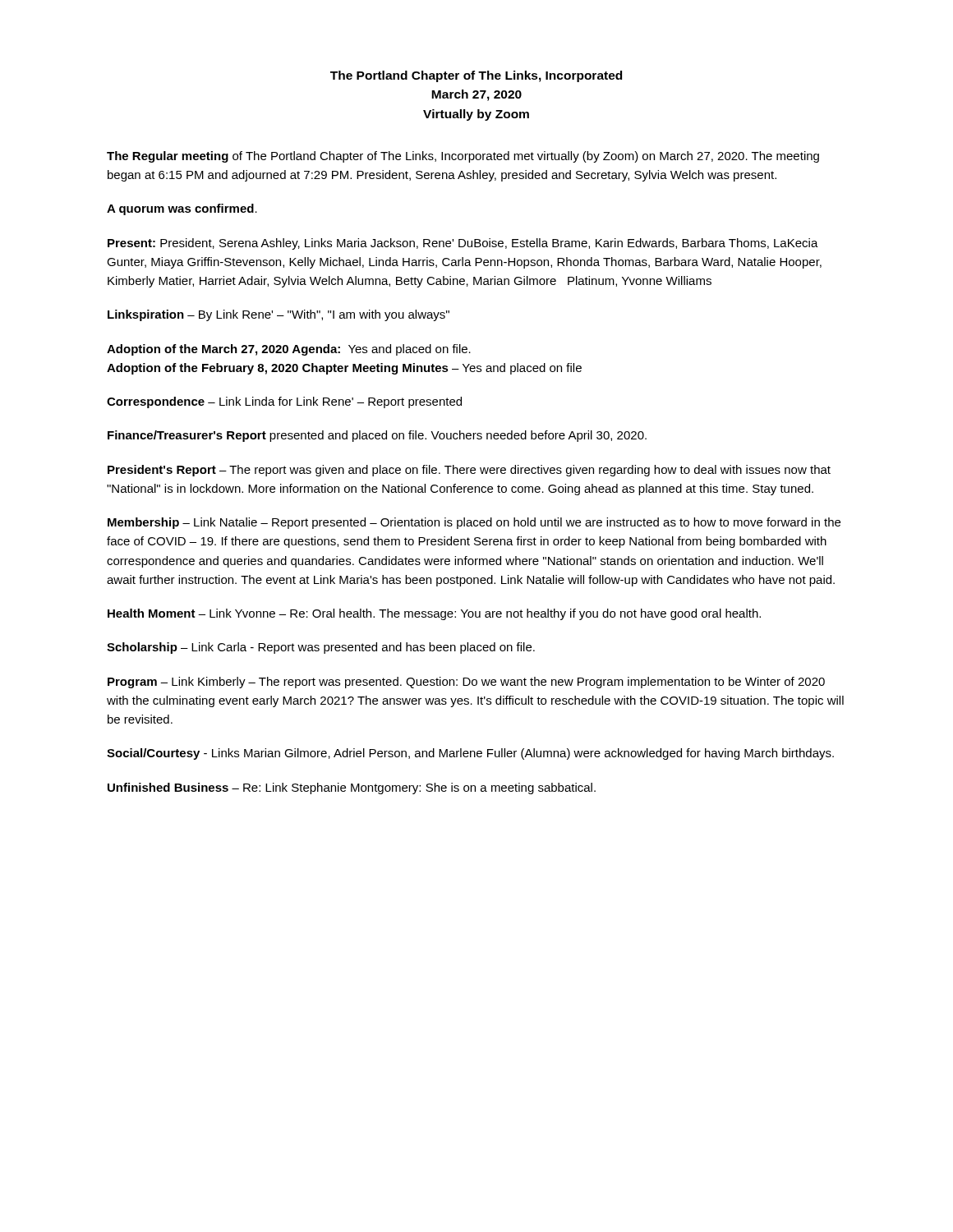Find the text block starting "Correspondence – Link Linda for"
The height and width of the screenshot is (1232, 953).
tap(285, 401)
